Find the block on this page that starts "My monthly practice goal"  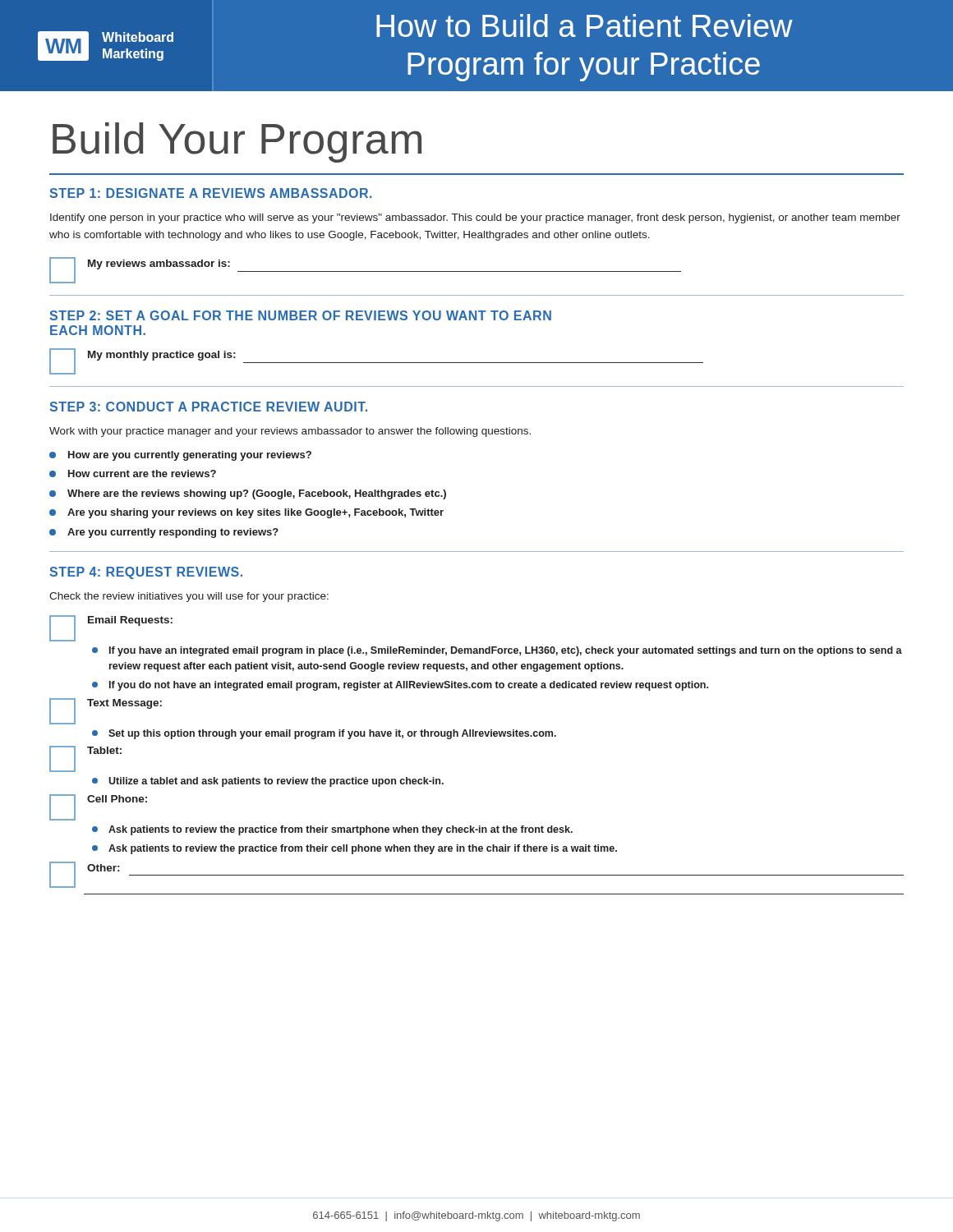476,361
